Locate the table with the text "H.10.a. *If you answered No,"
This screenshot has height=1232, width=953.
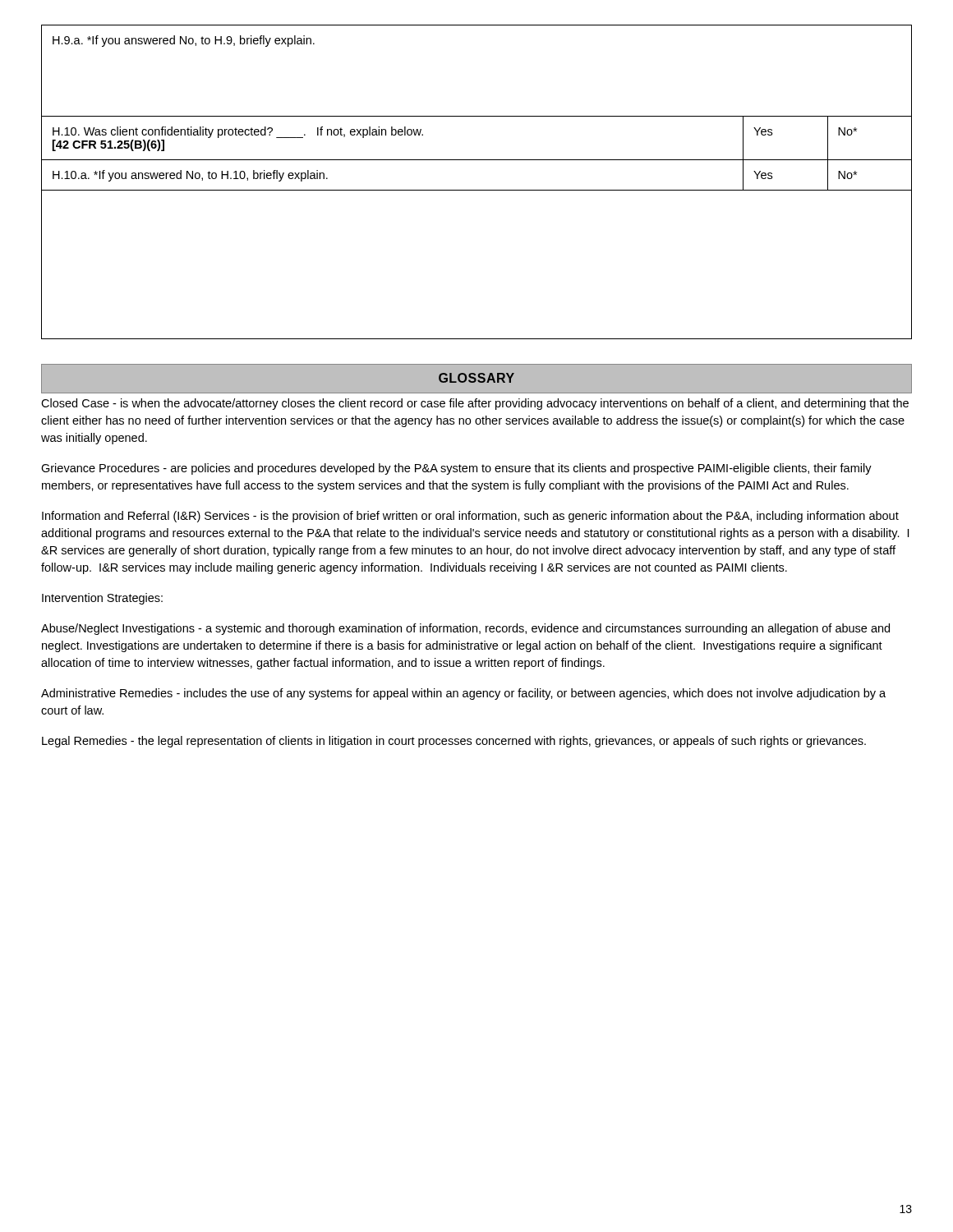[476, 182]
